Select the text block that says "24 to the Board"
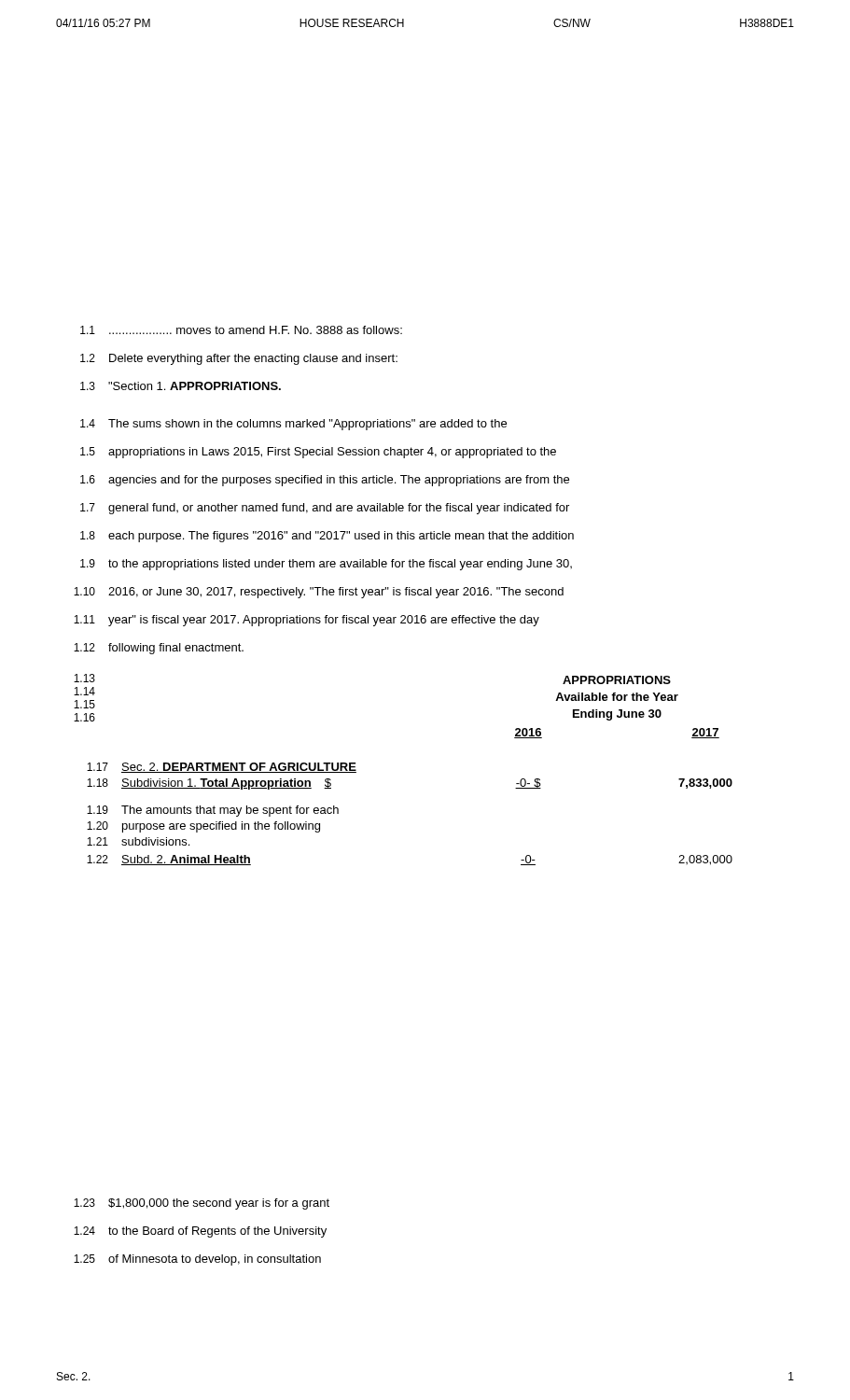 (200, 1232)
